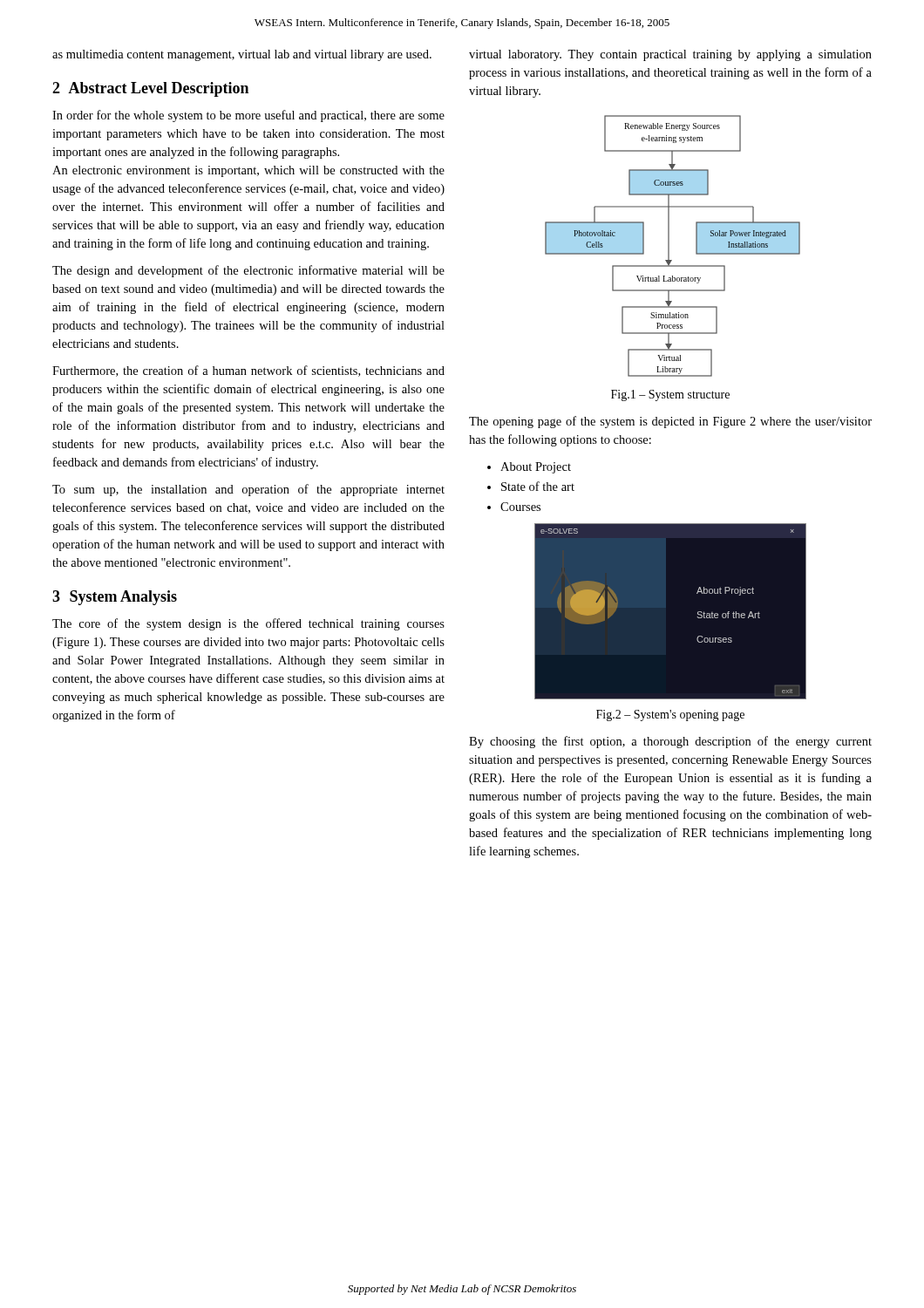
Task: Click on the text block starting "2 Abstract Level Description"
Action: (x=248, y=89)
